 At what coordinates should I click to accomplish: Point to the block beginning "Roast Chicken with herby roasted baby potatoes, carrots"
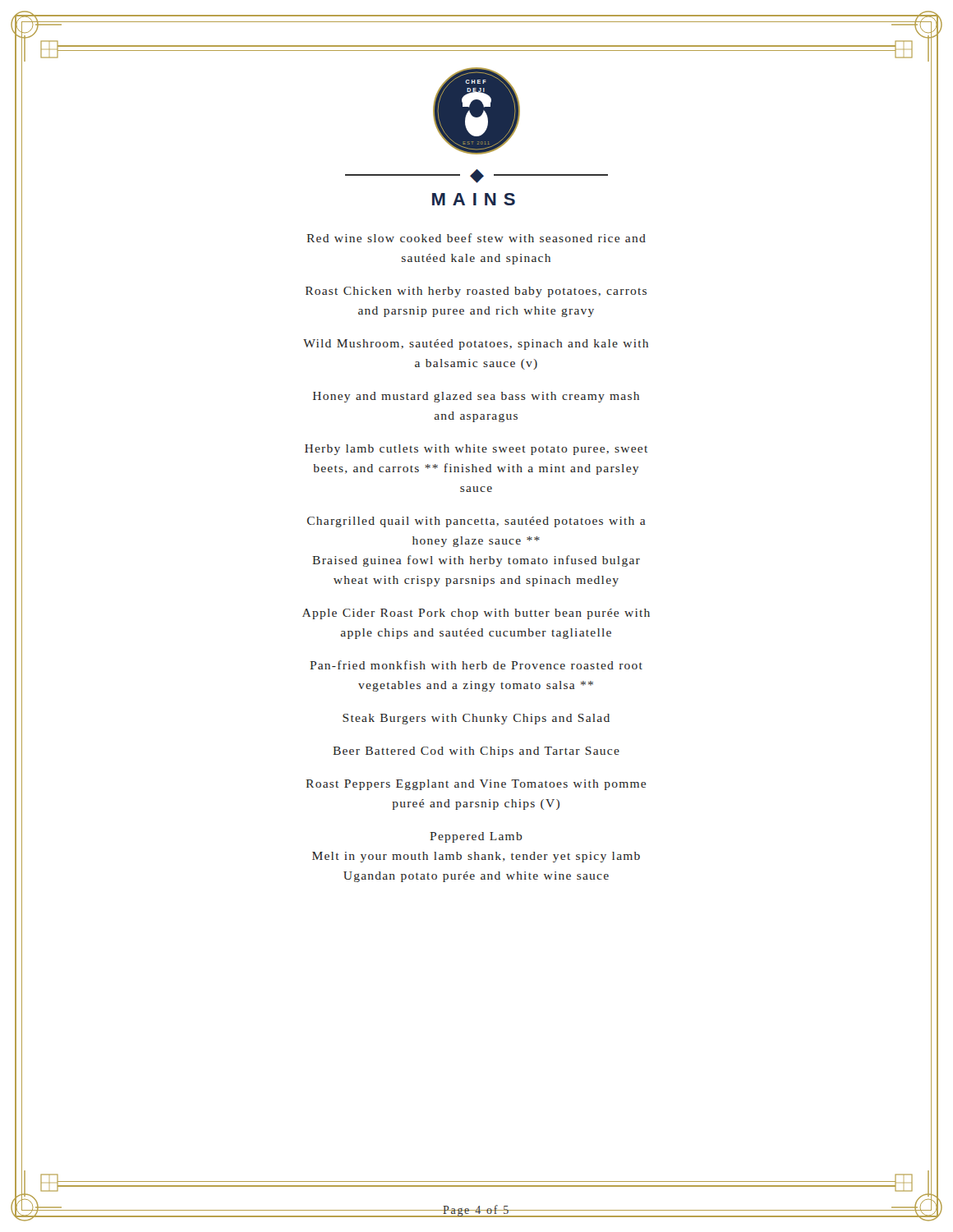476,300
